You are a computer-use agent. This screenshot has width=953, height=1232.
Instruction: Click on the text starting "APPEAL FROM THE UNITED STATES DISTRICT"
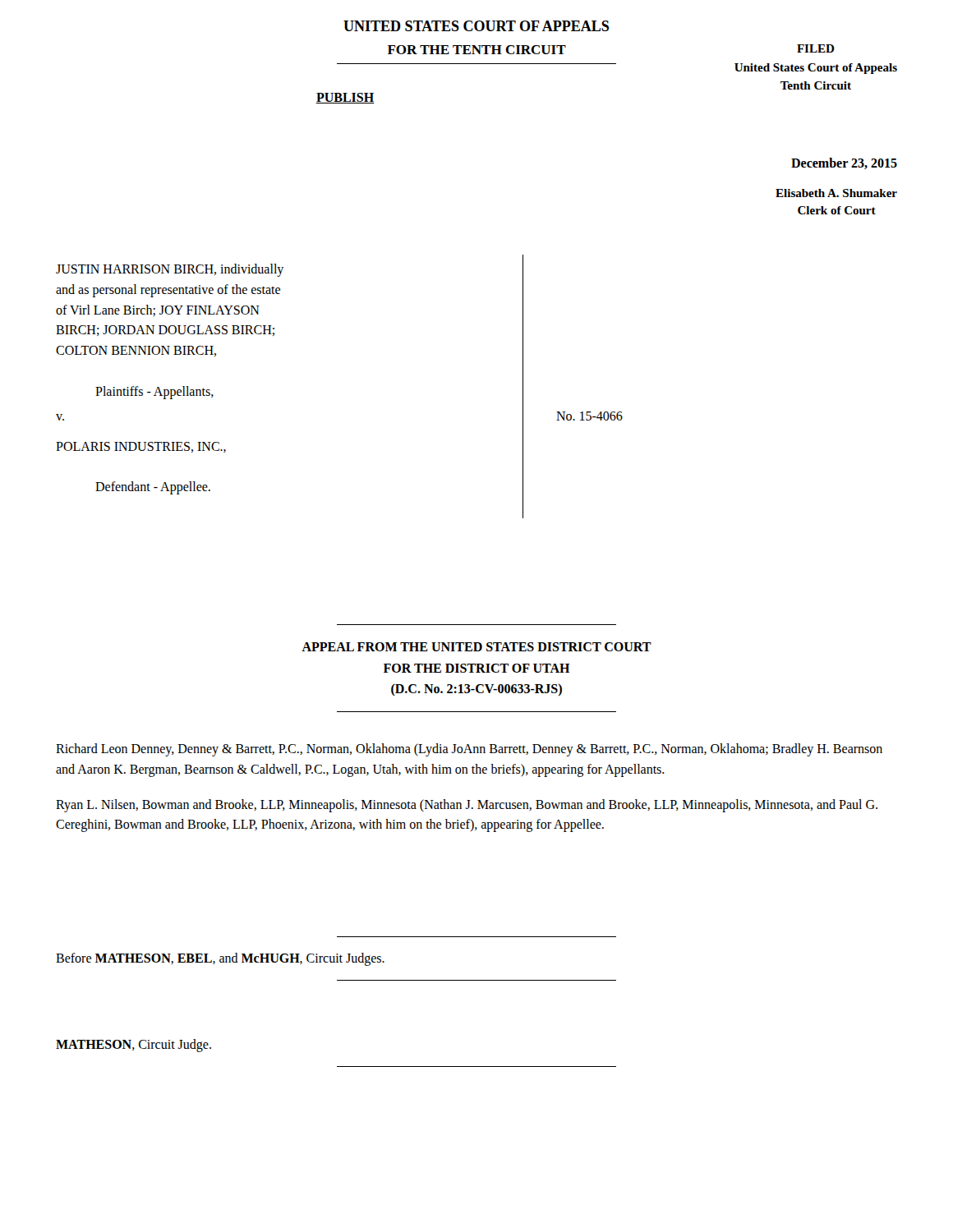pos(476,668)
